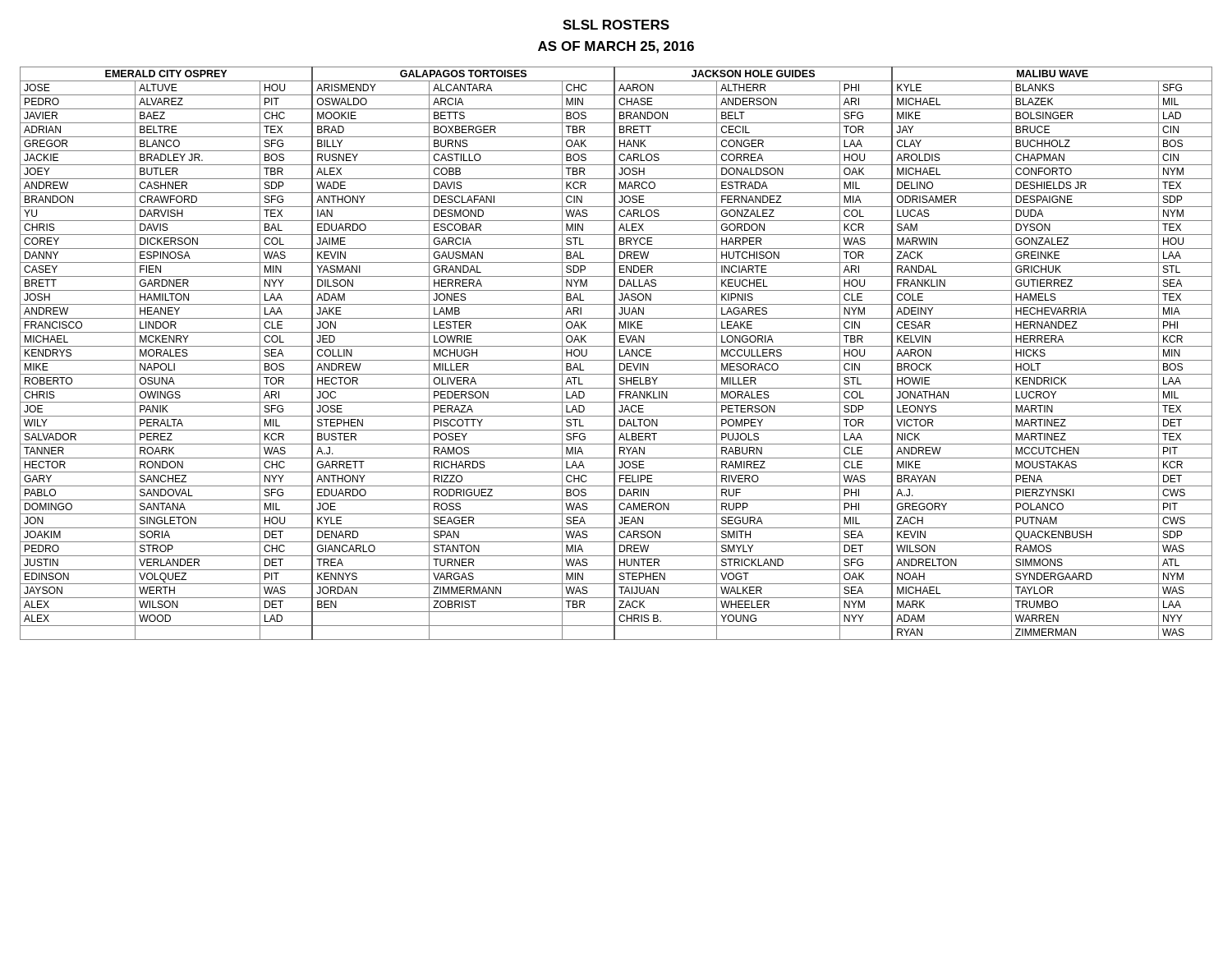
Task: Select the title containing "SLSL ROSTERSAS OF MARCH"
Action: [616, 36]
